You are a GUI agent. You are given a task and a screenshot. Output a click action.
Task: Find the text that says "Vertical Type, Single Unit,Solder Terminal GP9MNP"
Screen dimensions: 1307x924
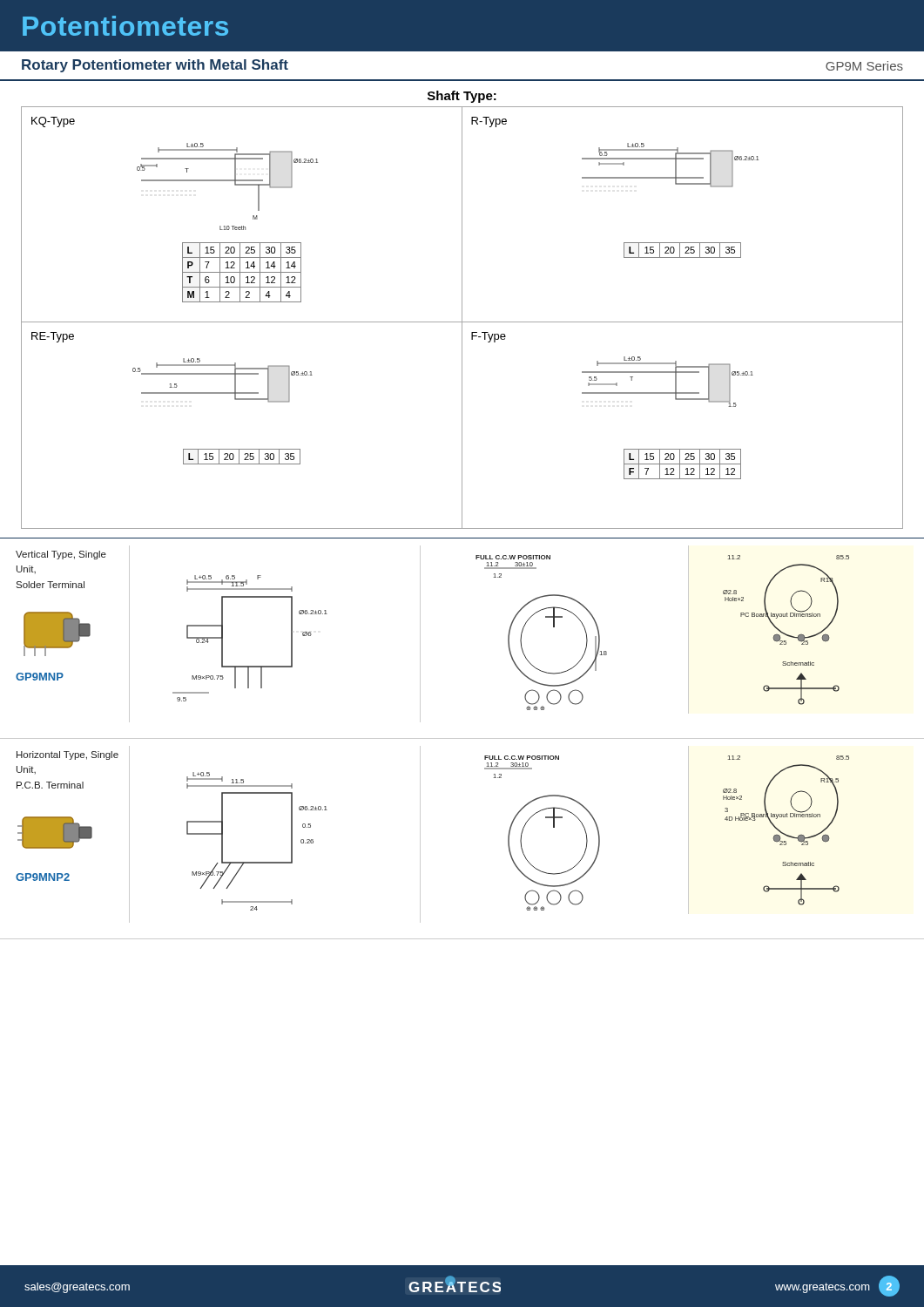coord(72,617)
